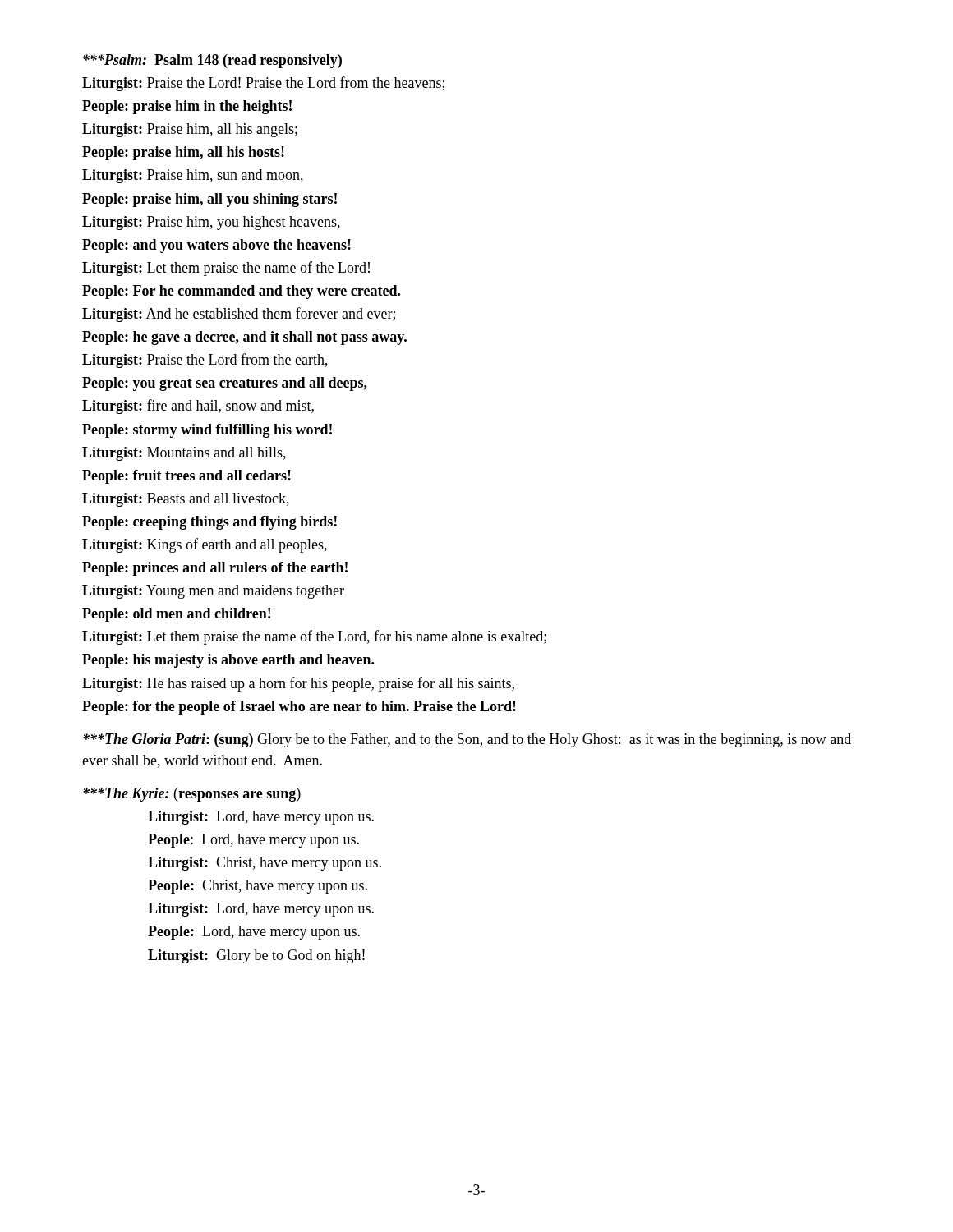This screenshot has width=953, height=1232.
Task: Where is the passage that starts "The Kyrie: (responses are"?
Action: click(192, 795)
